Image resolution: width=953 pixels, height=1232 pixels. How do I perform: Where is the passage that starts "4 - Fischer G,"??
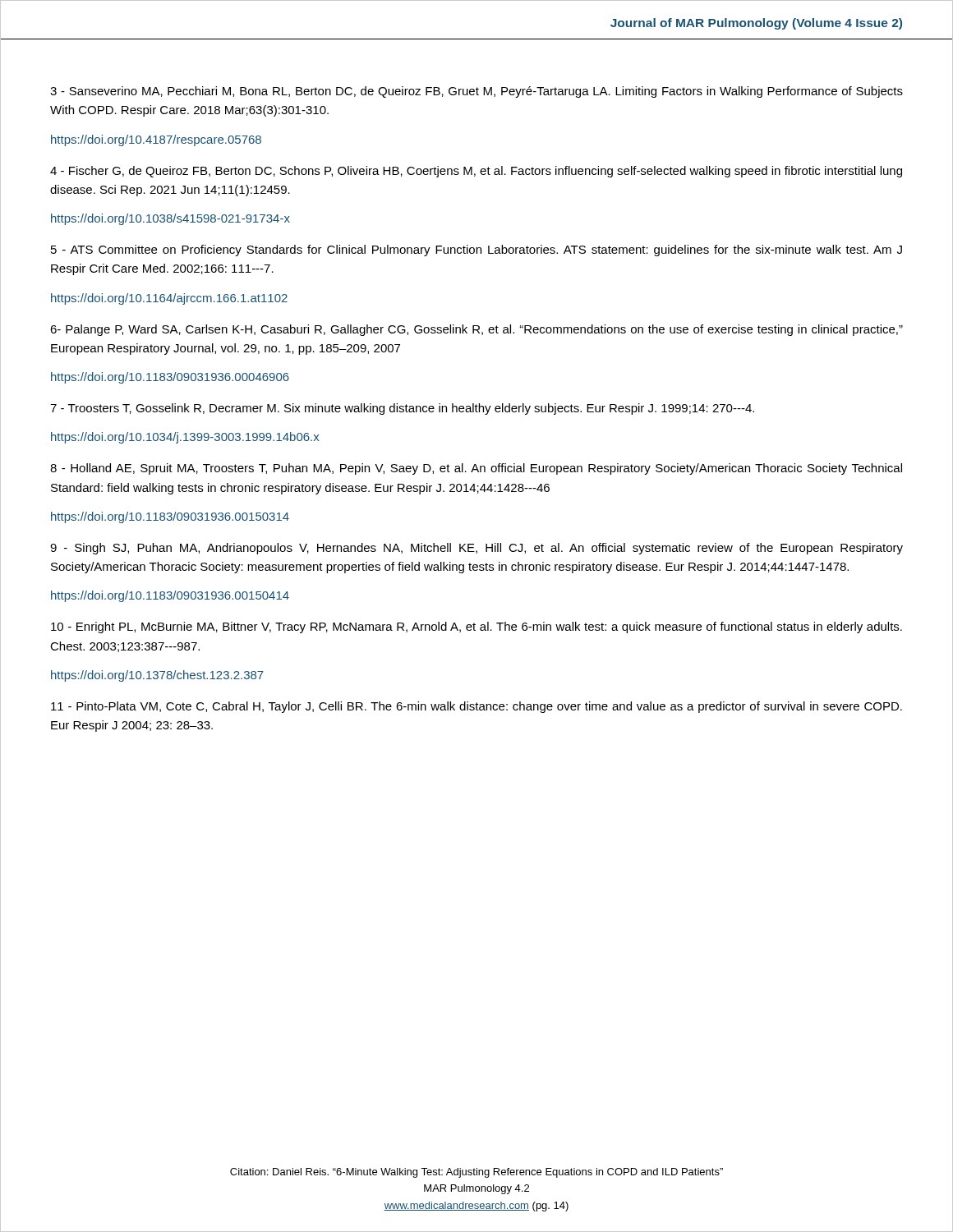(x=476, y=180)
